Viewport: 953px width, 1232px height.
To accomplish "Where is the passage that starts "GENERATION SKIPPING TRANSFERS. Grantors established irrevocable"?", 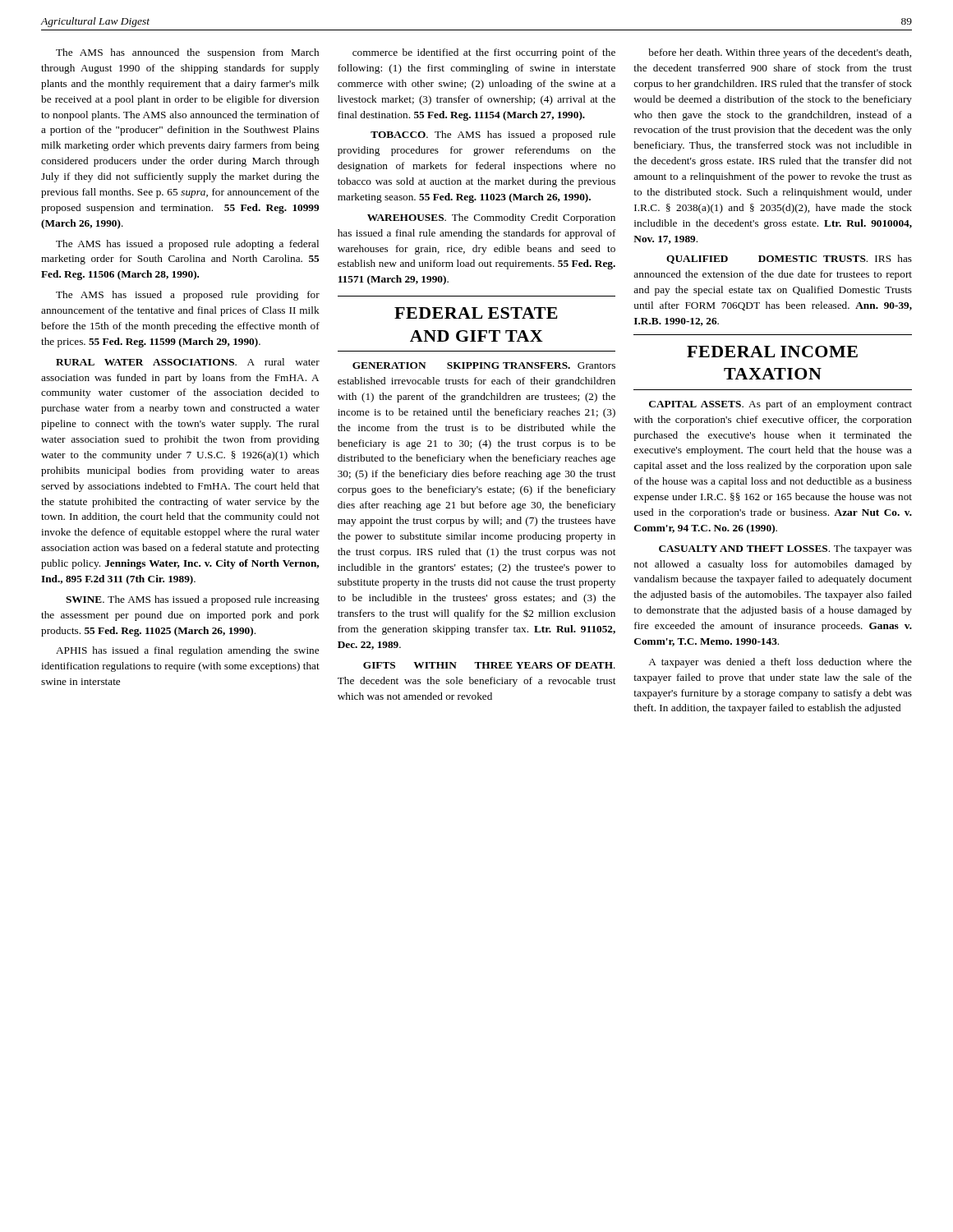I will tap(476, 505).
